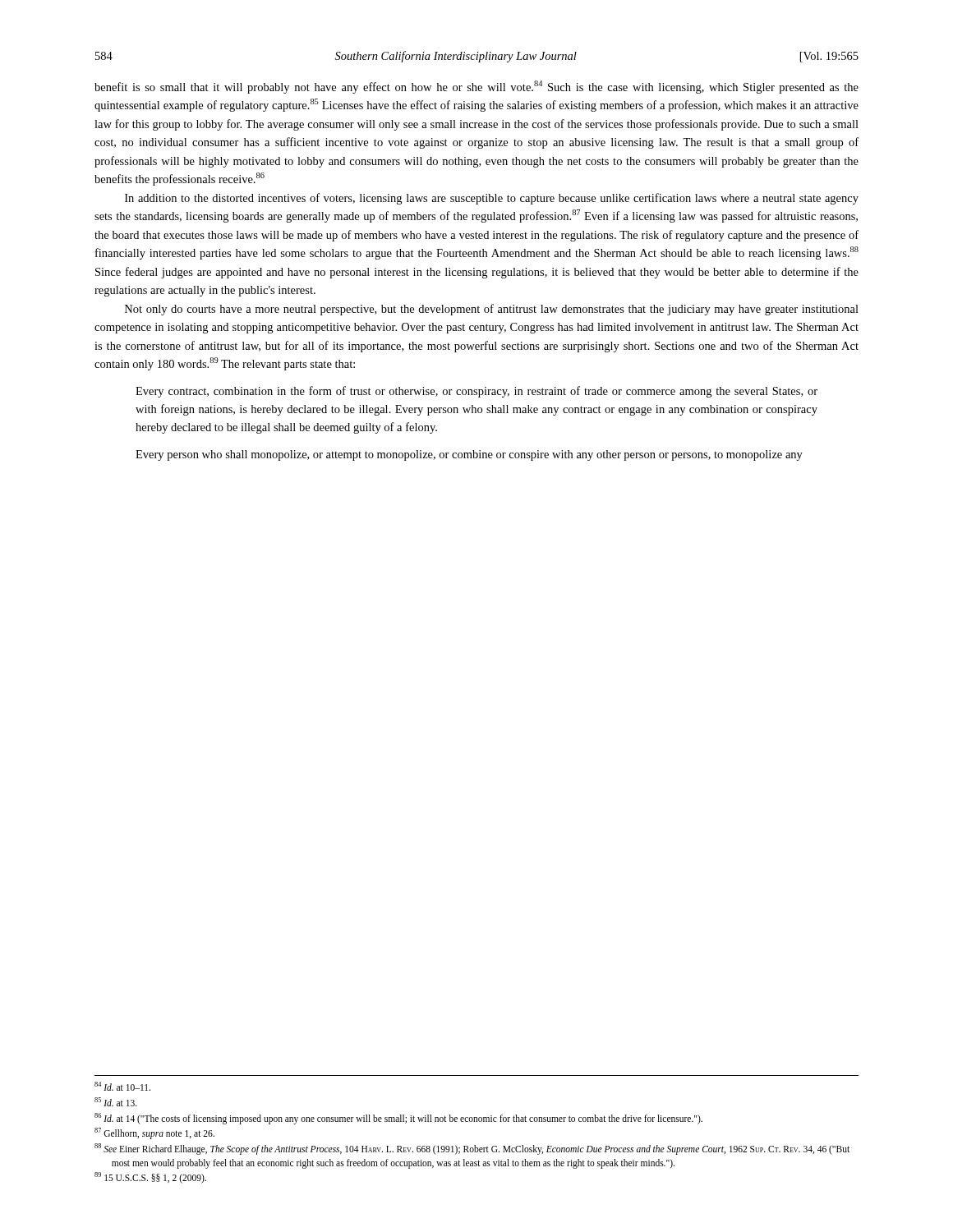The width and height of the screenshot is (953, 1232).
Task: Click on the text block containing "Every contract, combination in the form"
Action: pos(476,409)
